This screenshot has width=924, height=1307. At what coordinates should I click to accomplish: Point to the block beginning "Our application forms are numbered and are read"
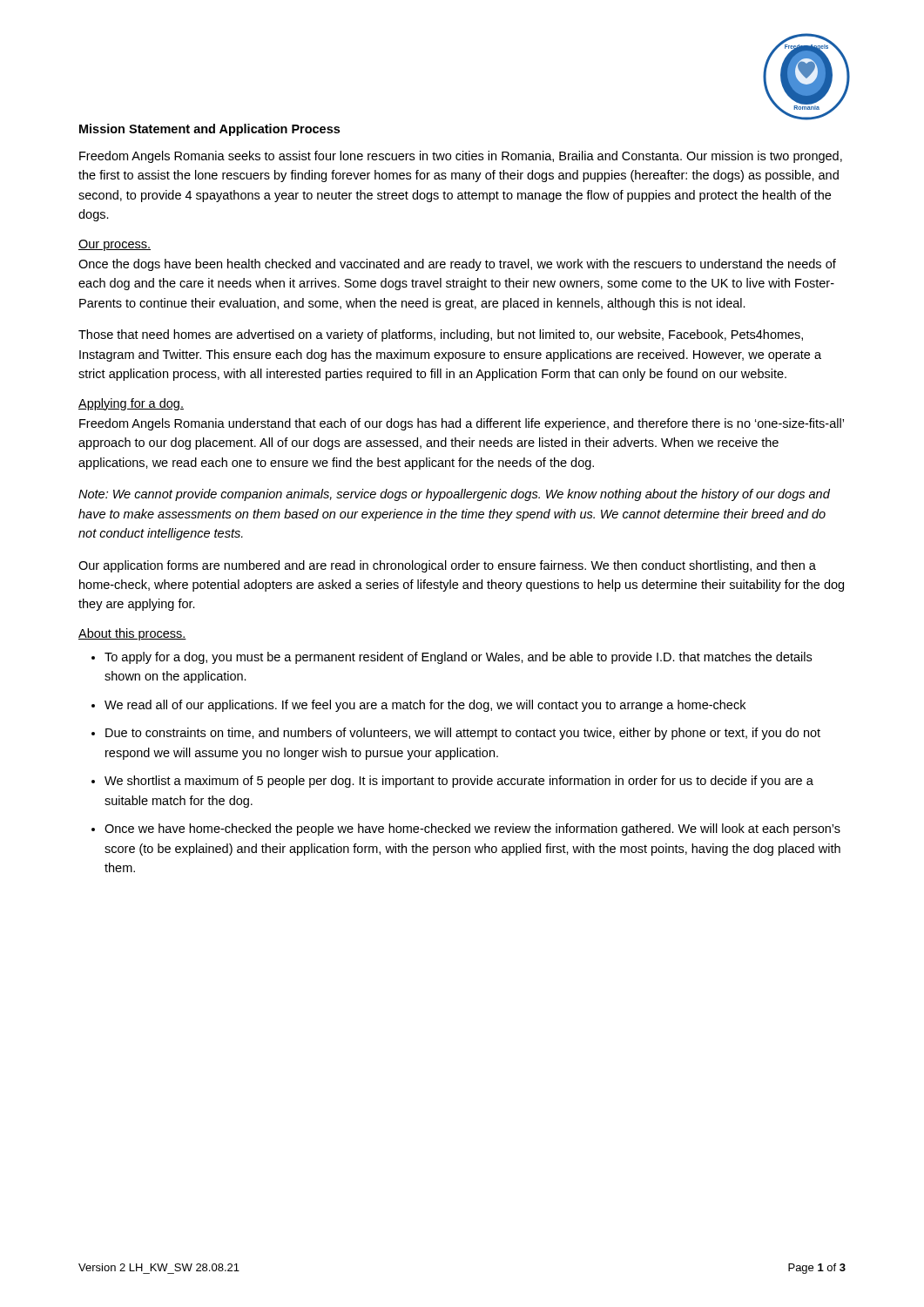tap(462, 585)
